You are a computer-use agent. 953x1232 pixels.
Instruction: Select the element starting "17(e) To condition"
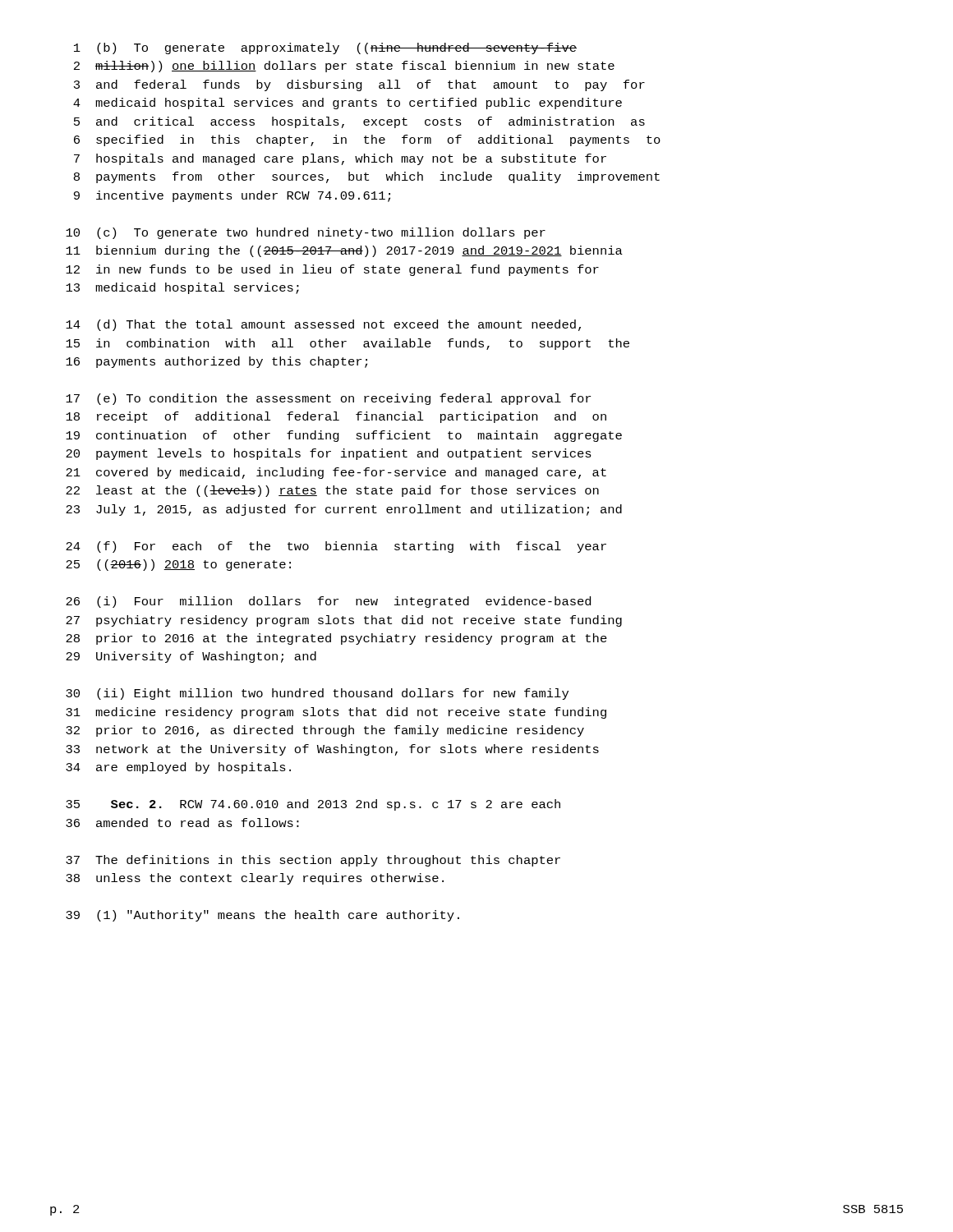point(476,455)
